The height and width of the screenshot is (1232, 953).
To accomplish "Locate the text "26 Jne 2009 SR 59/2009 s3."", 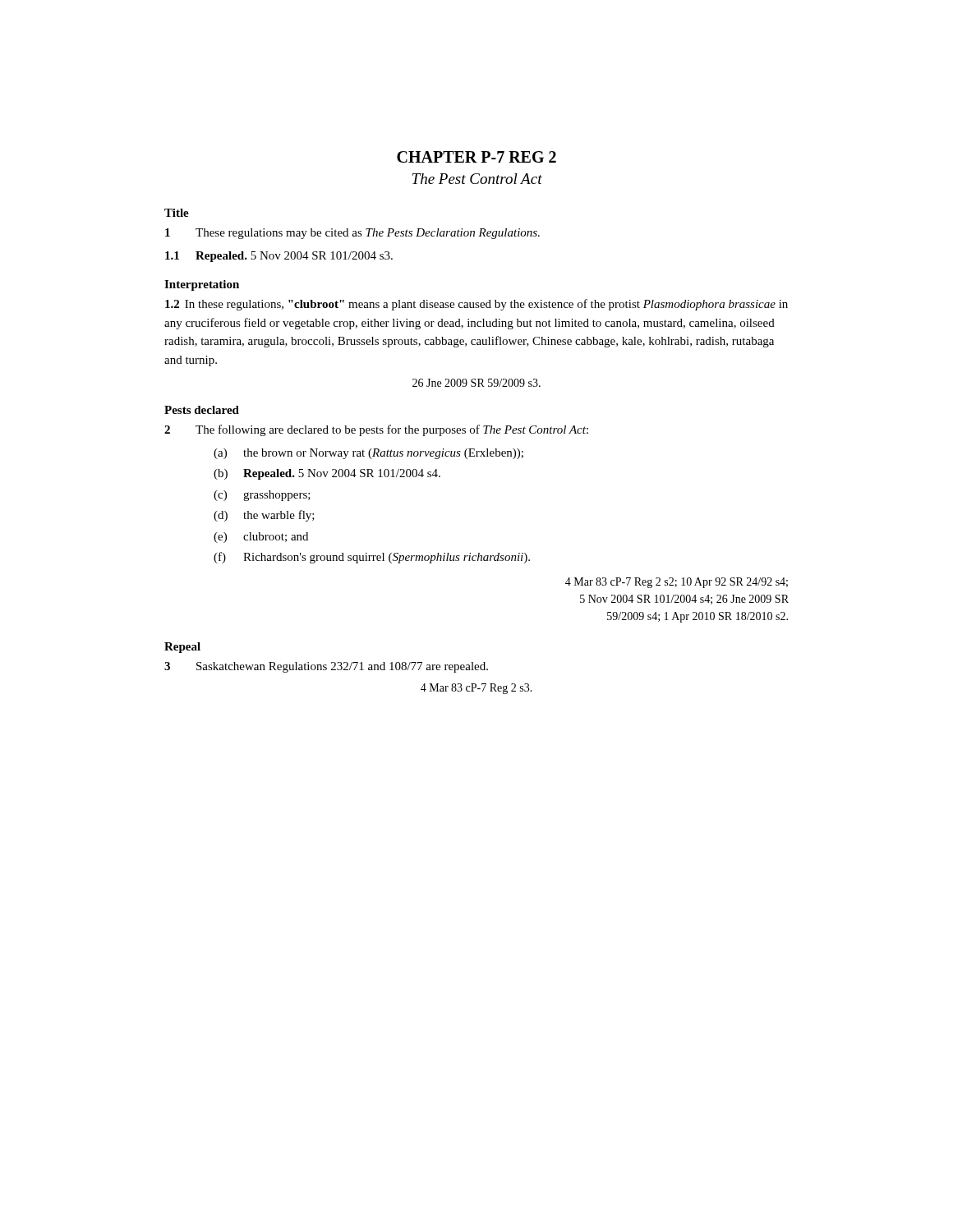I will [476, 383].
